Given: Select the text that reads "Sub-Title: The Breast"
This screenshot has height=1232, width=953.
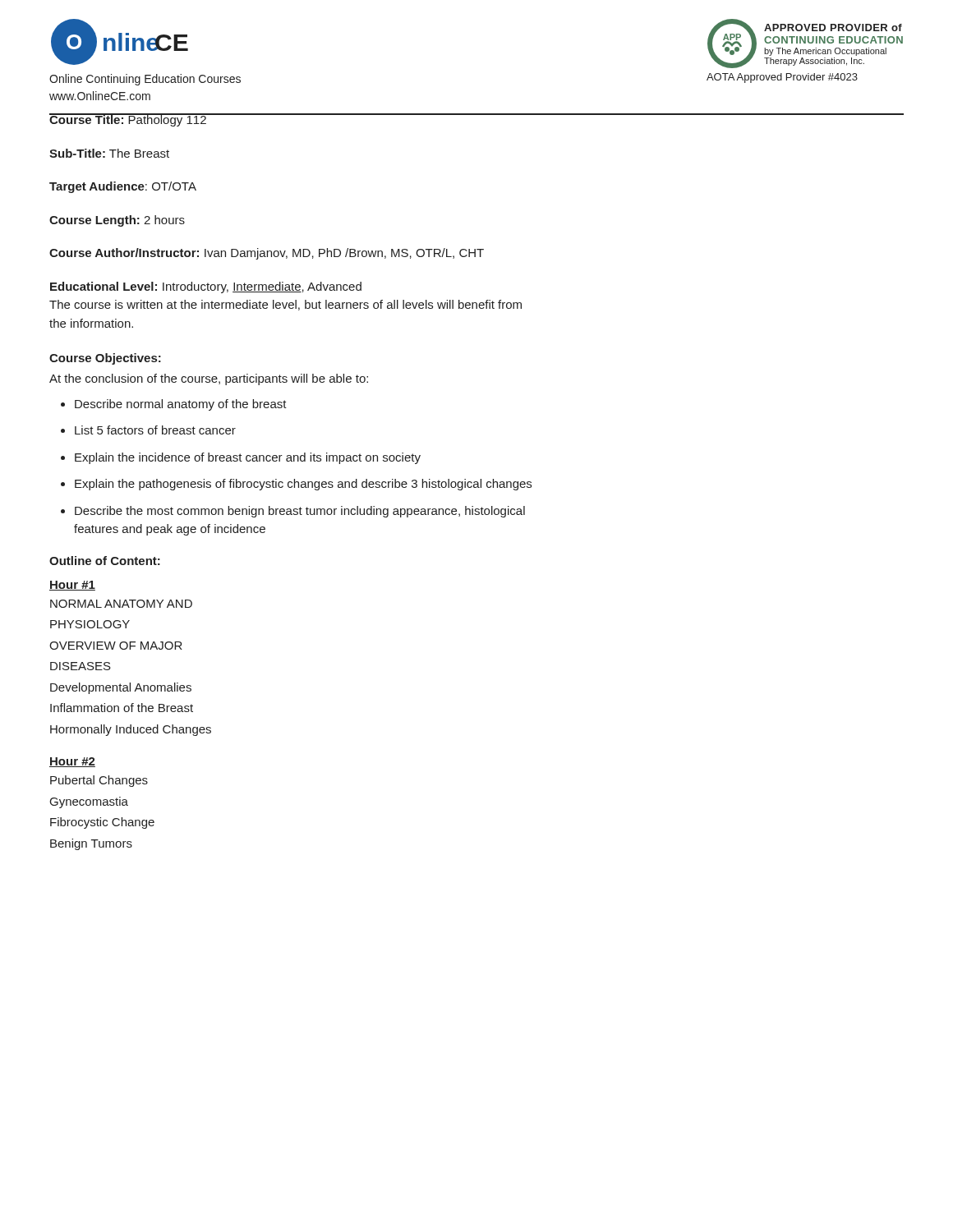Looking at the screenshot, I should point(109,153).
